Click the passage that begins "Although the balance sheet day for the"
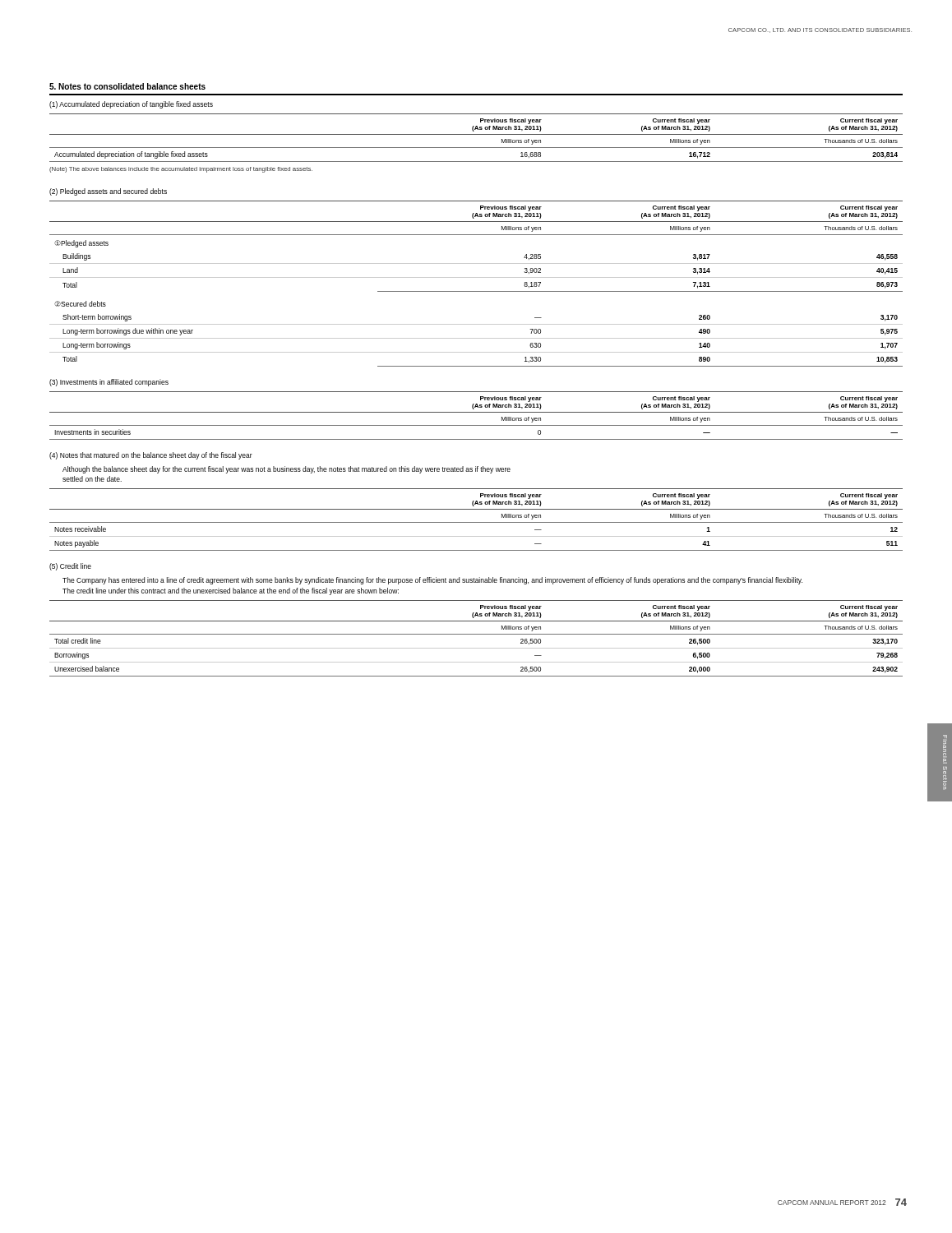952x1233 pixels. [287, 474]
